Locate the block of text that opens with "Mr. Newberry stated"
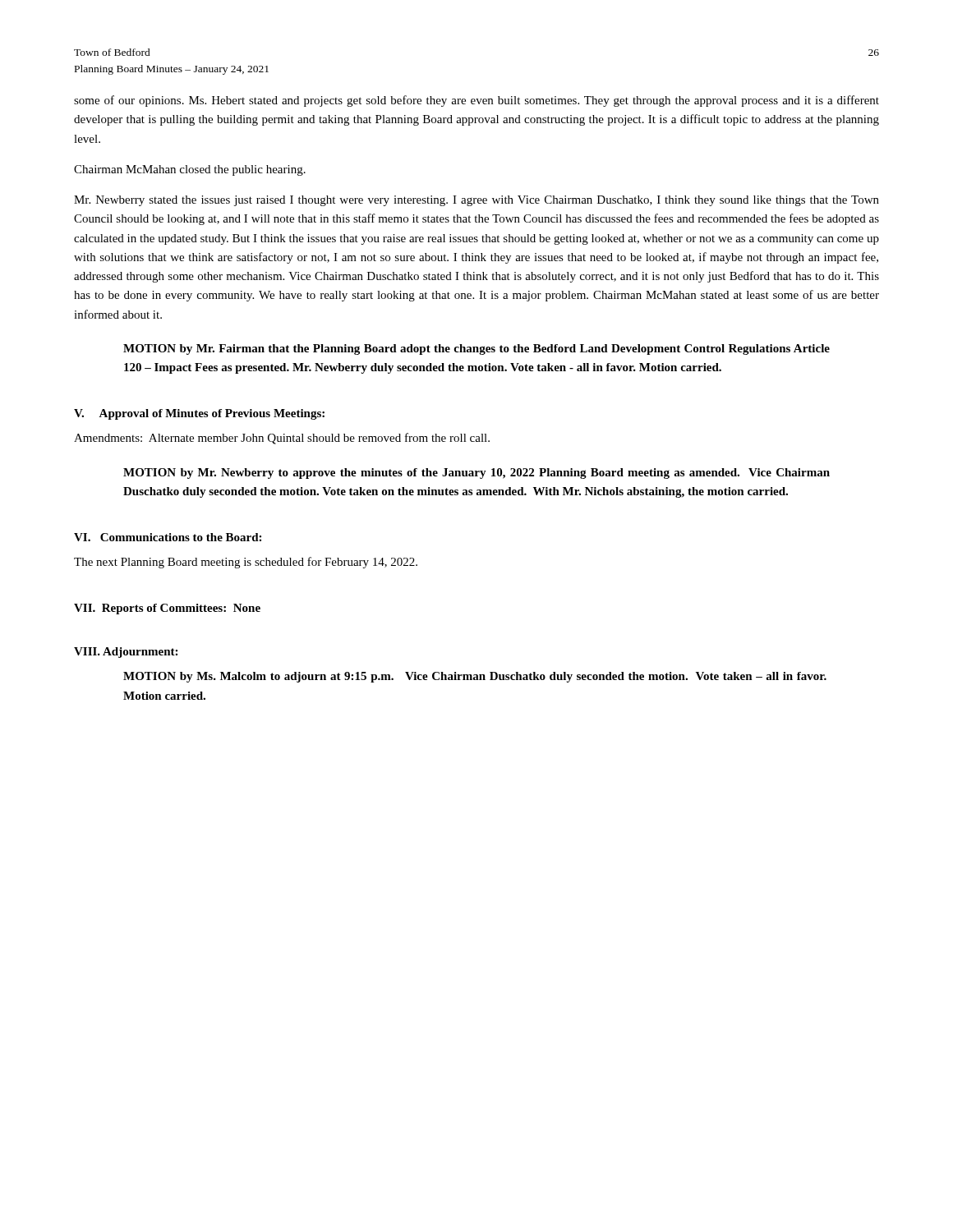 pos(476,257)
